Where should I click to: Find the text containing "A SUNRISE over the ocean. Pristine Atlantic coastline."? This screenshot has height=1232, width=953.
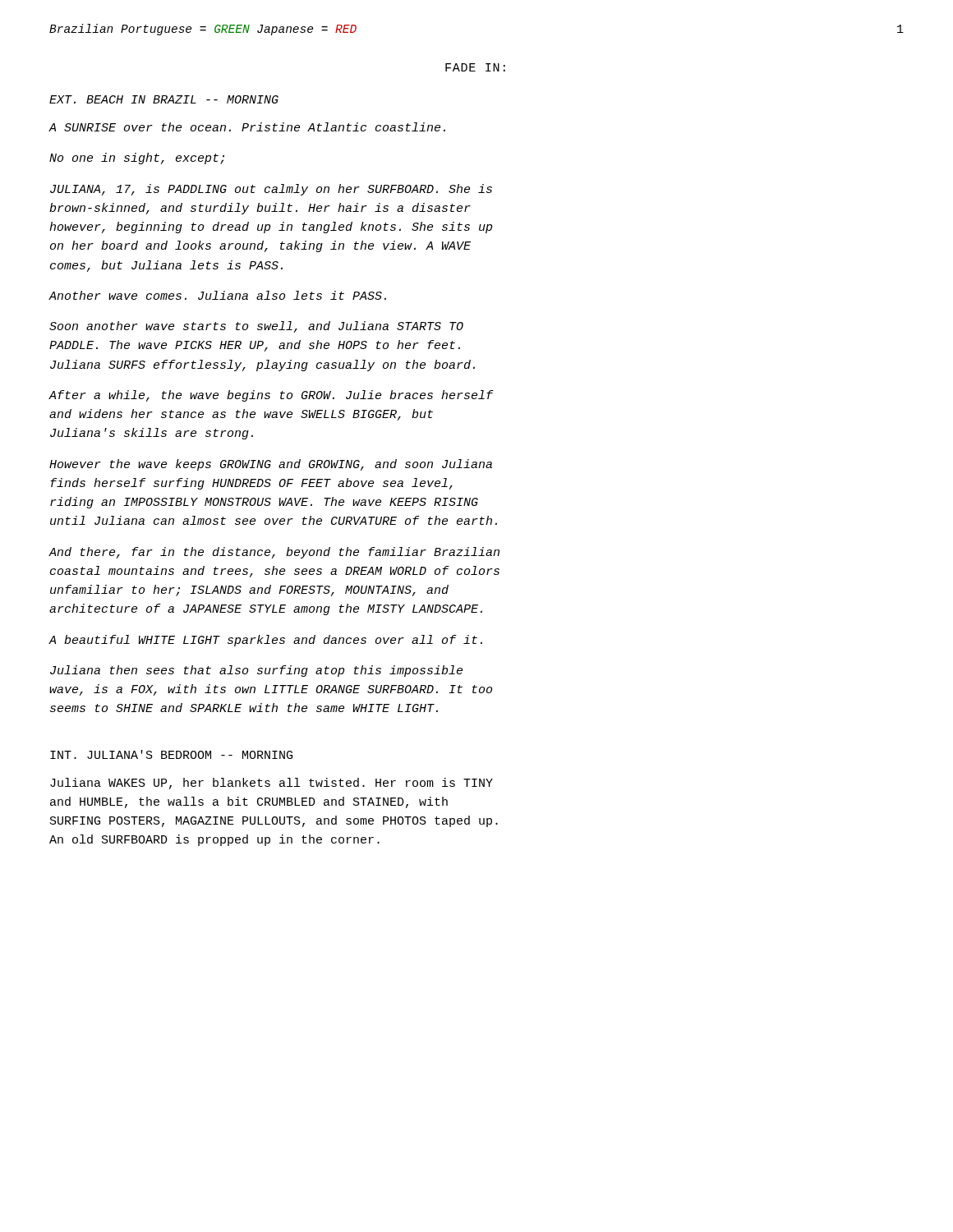click(249, 129)
